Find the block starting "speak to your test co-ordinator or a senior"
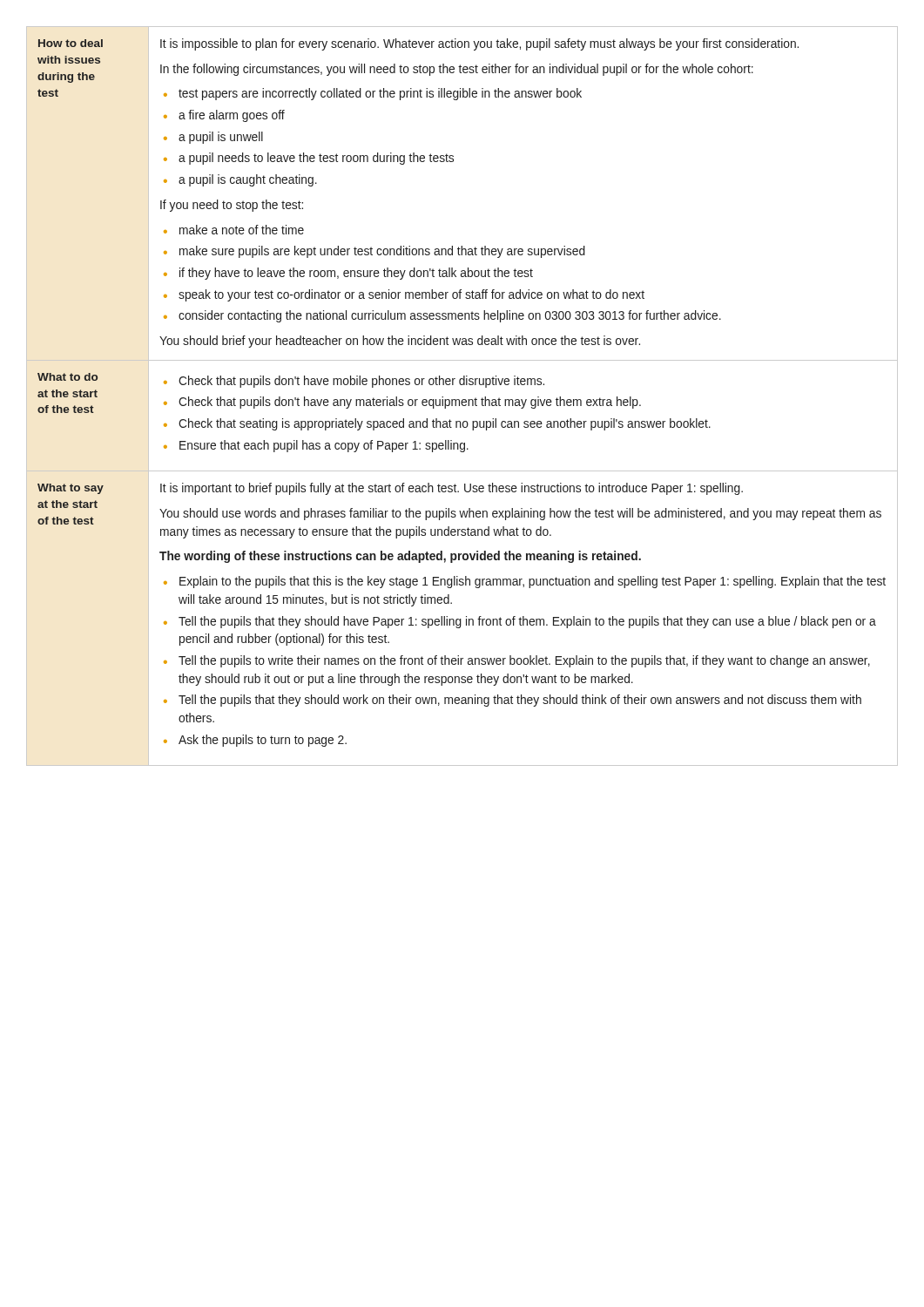924x1307 pixels. click(x=412, y=295)
